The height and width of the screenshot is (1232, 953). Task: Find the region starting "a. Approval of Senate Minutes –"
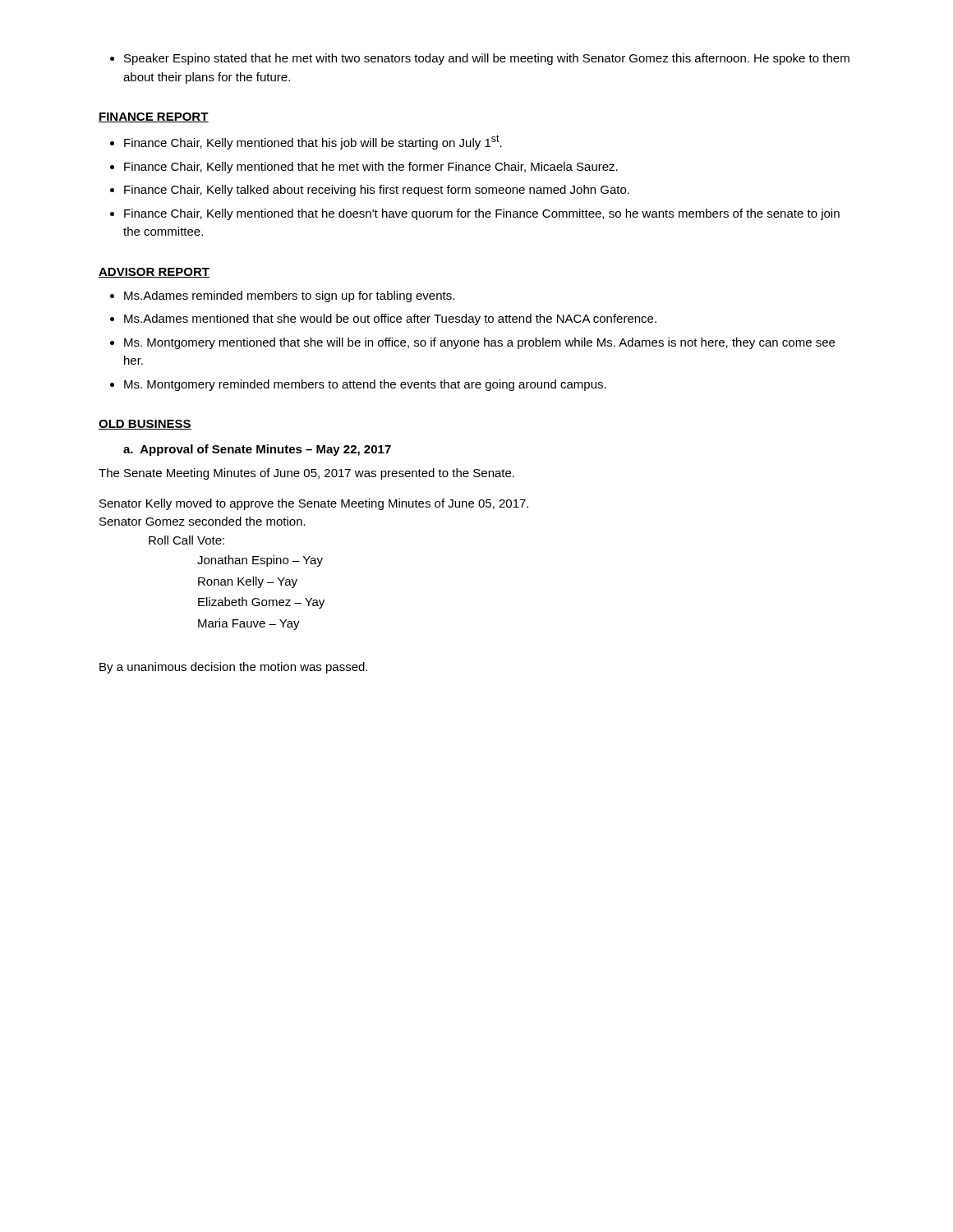257,449
